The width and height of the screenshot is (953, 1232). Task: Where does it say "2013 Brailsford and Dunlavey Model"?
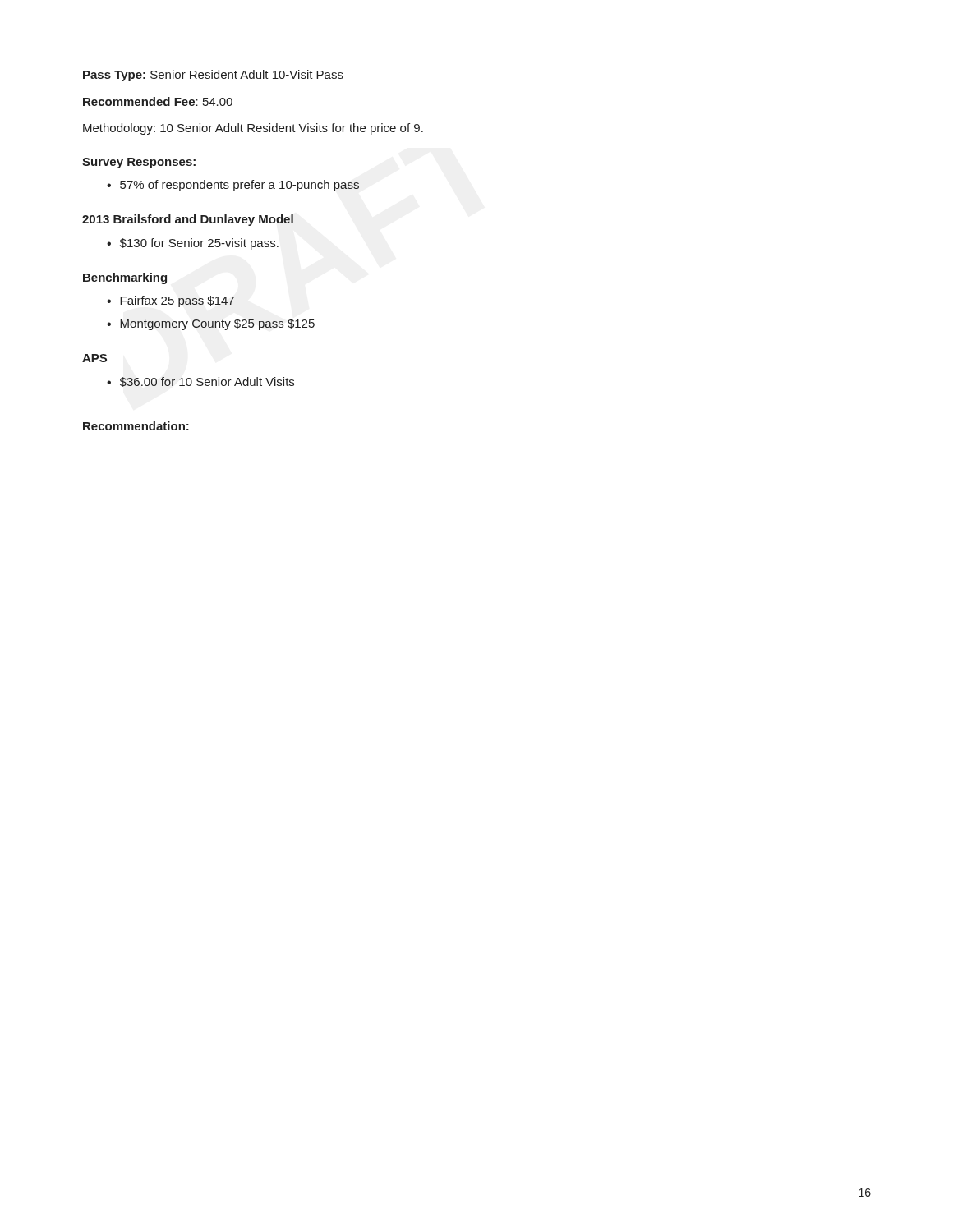(x=188, y=219)
